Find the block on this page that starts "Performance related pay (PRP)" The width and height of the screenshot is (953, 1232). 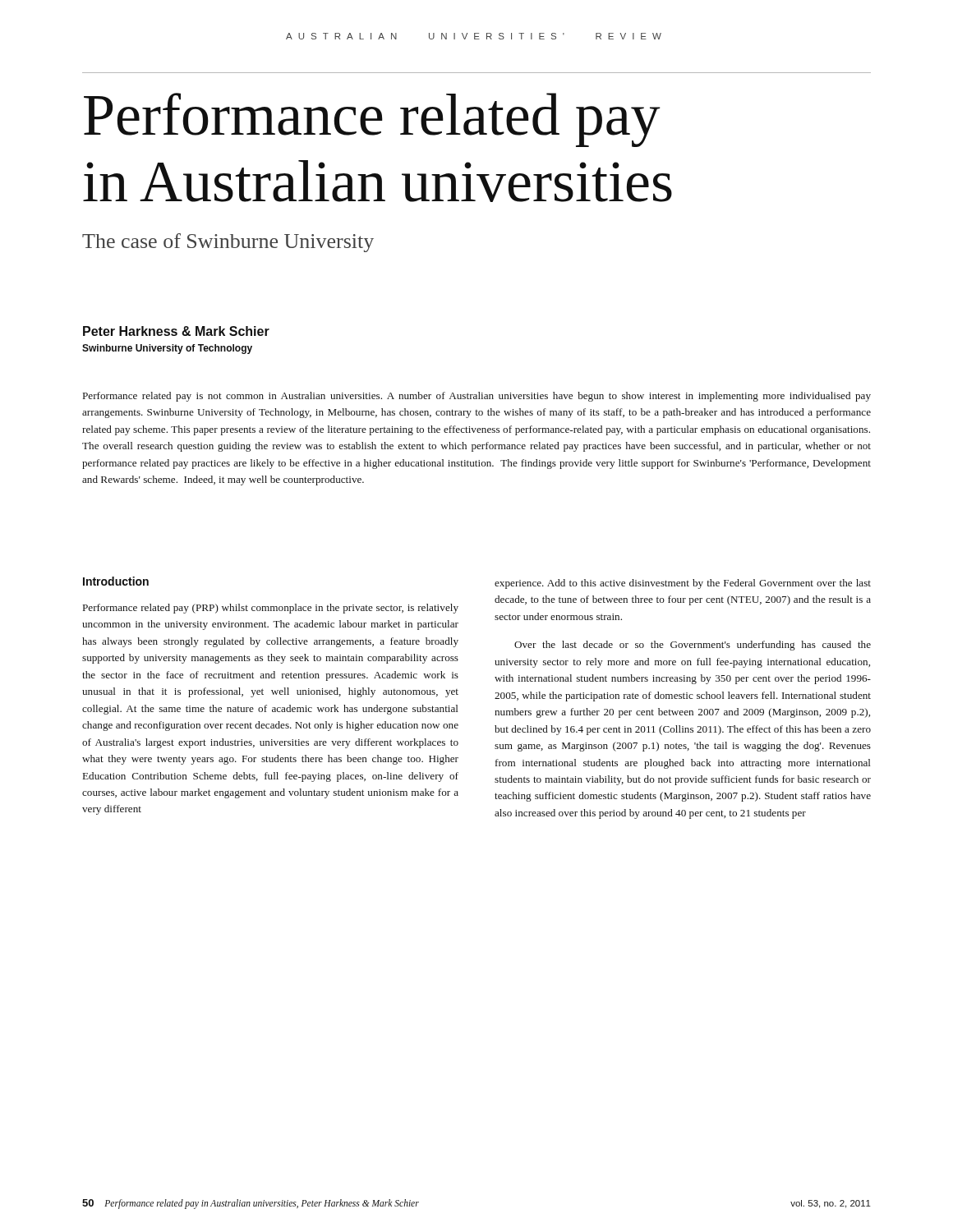(270, 708)
